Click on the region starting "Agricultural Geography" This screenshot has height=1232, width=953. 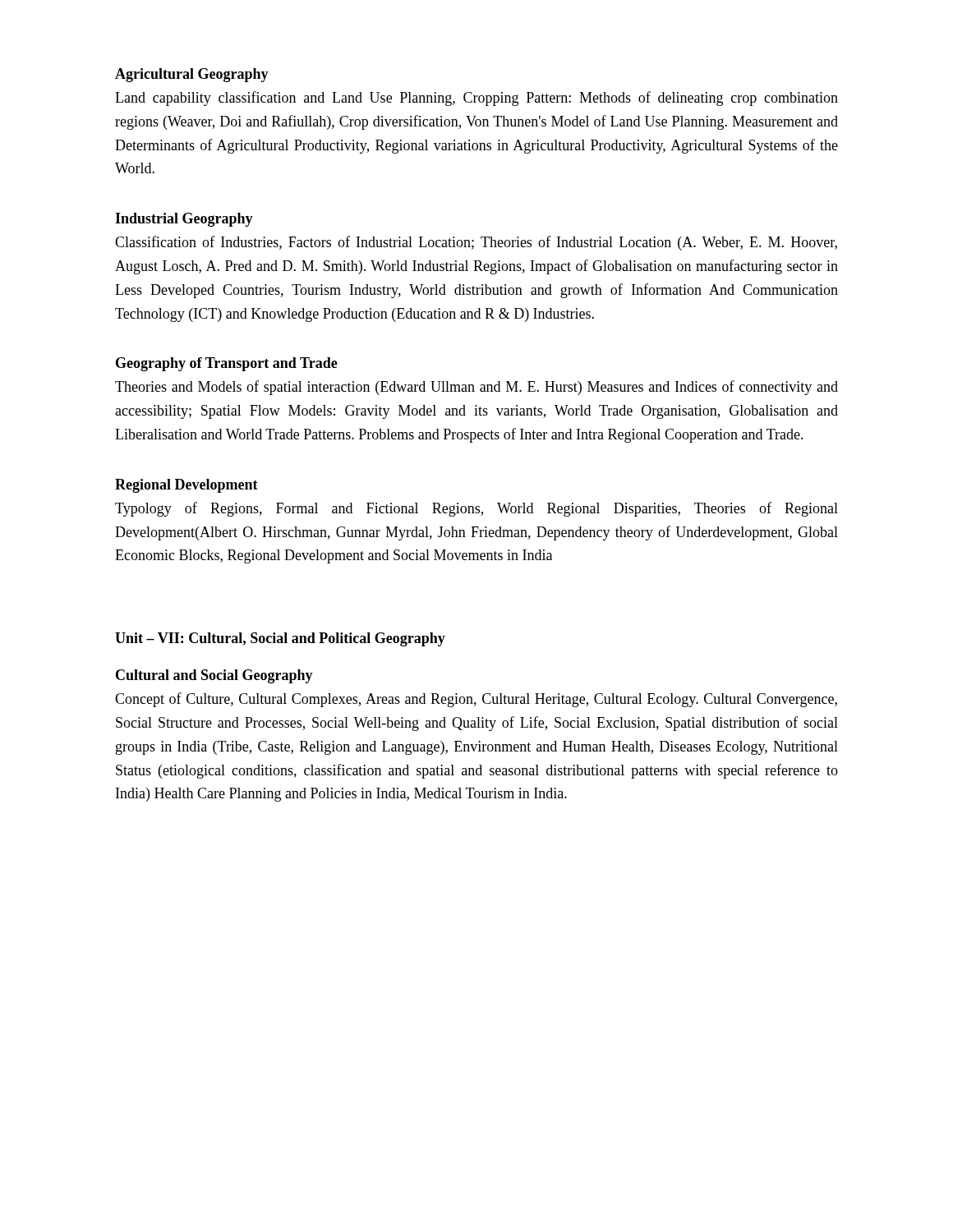[x=192, y=74]
